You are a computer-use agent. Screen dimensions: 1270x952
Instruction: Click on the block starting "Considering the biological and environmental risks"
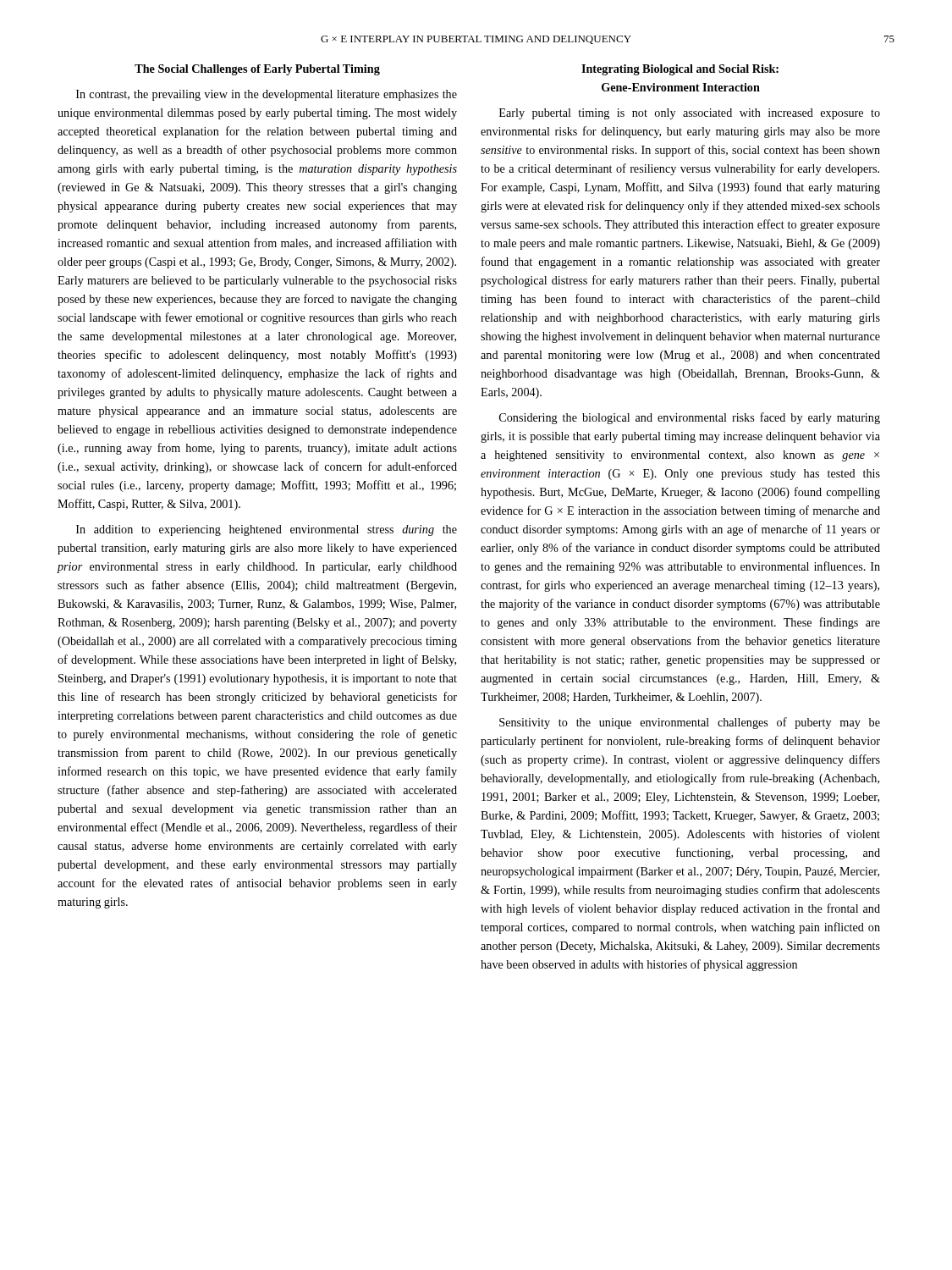pos(680,557)
